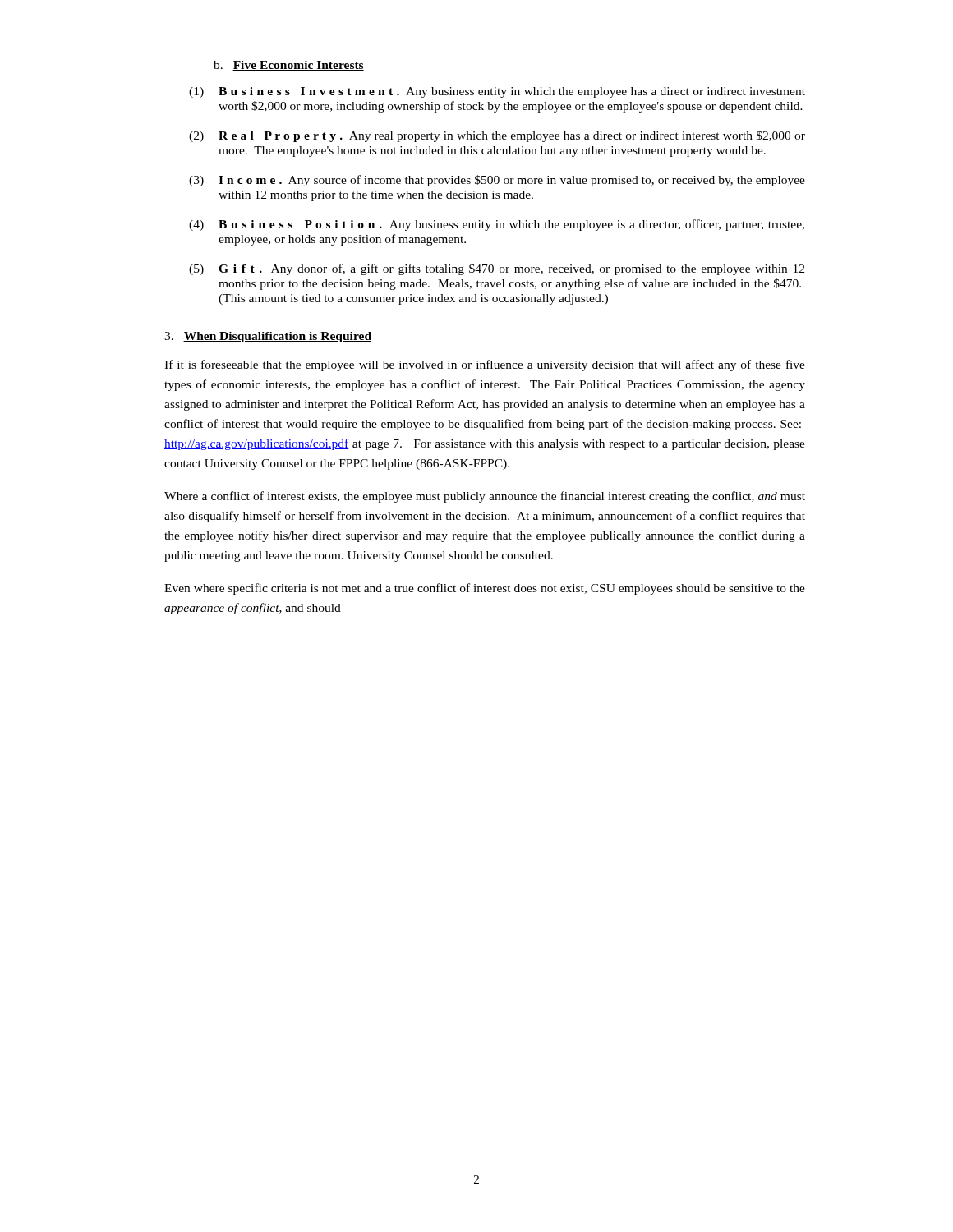Where is the passage that starts "If it is"?
953x1232 pixels.
[x=485, y=414]
